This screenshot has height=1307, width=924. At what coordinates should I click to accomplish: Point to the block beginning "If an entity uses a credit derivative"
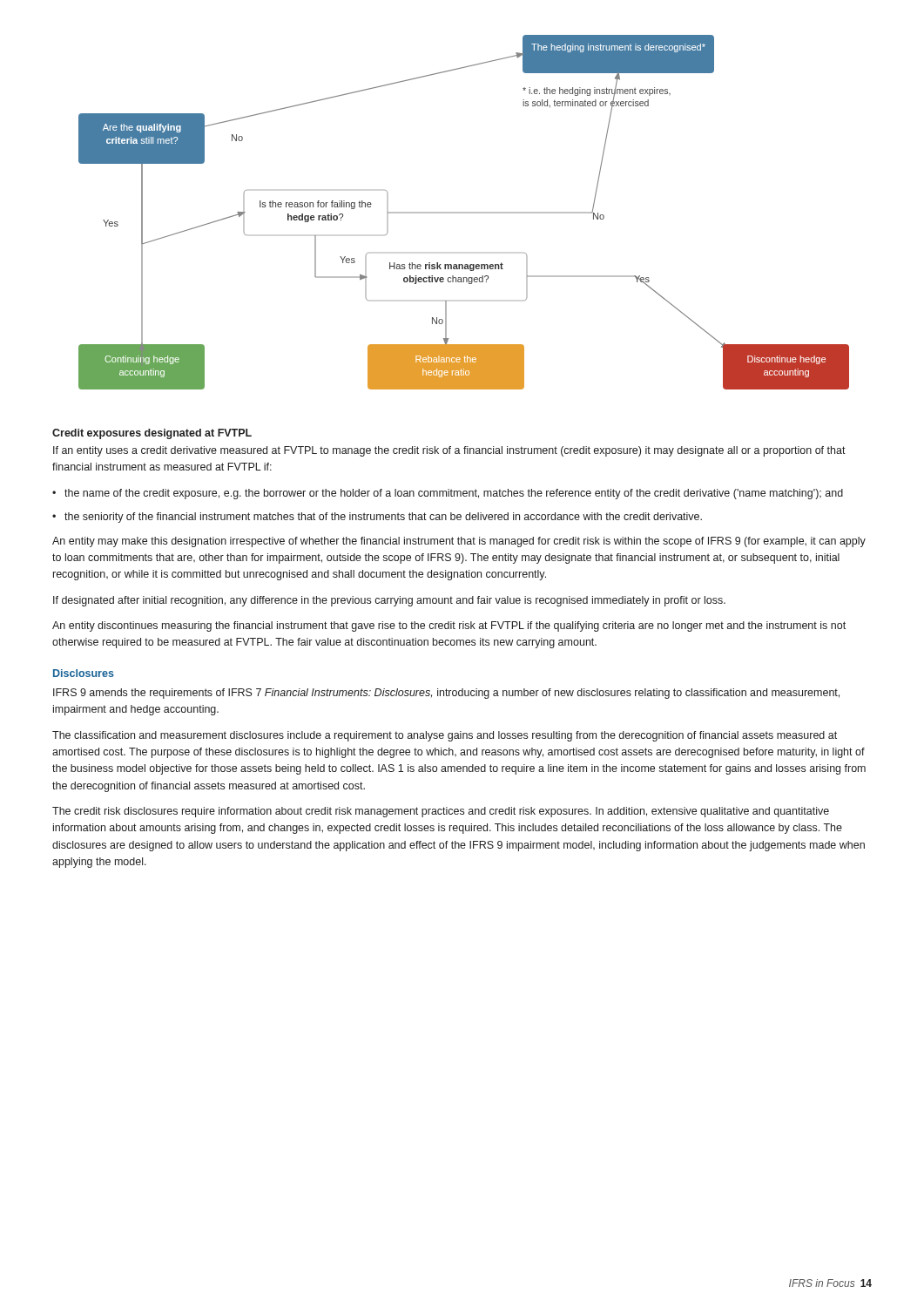[x=449, y=459]
